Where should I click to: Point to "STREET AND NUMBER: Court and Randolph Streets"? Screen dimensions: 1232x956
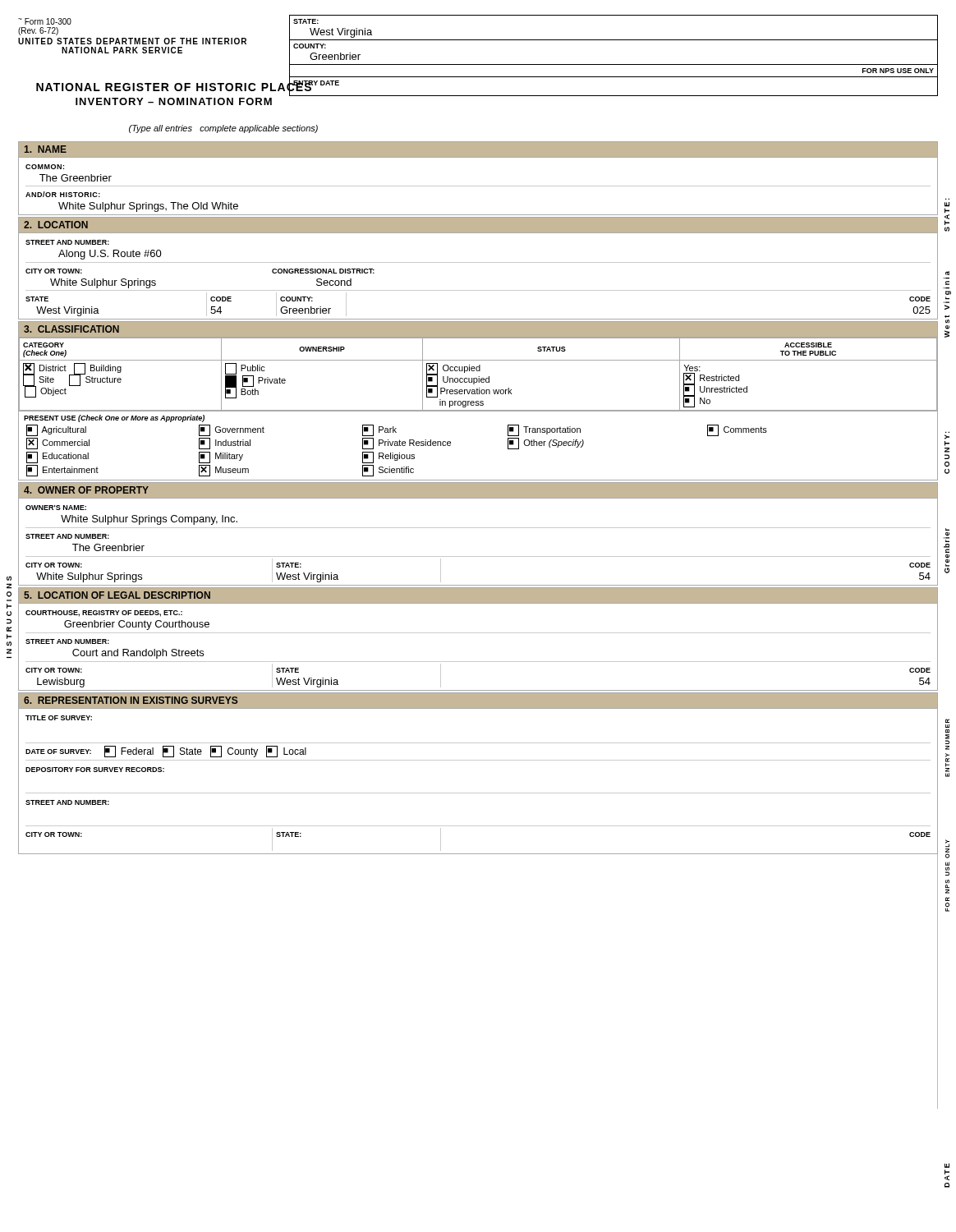coord(115,648)
